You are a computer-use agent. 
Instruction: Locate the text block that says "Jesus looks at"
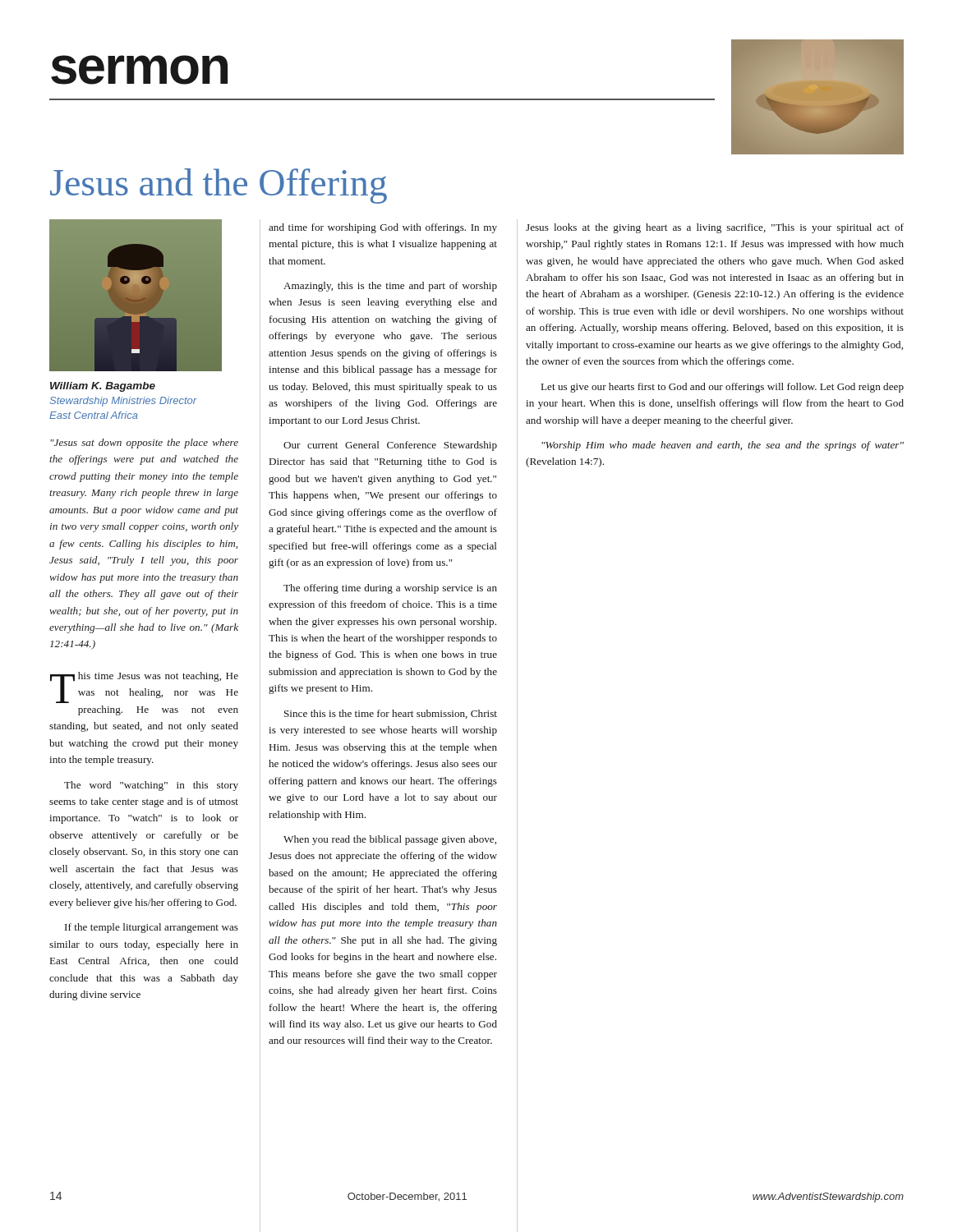coord(715,294)
